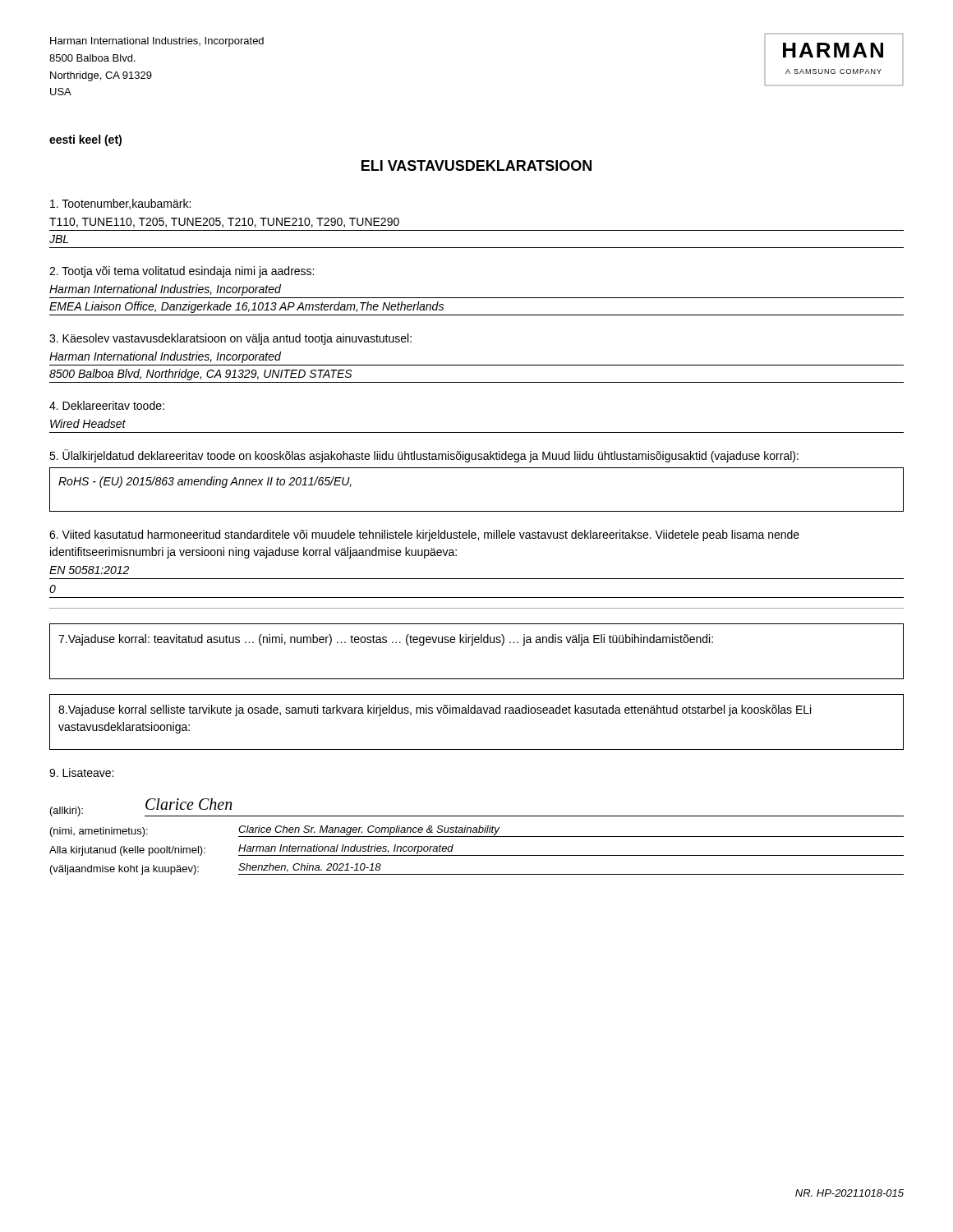This screenshot has height=1232, width=953.
Task: Click on the text block that says "Ülalkirjeldatud deklareeritav toode on kooskõlas asjakohaste liidu ühtlustamisõigusaktidega"
Action: [476, 480]
